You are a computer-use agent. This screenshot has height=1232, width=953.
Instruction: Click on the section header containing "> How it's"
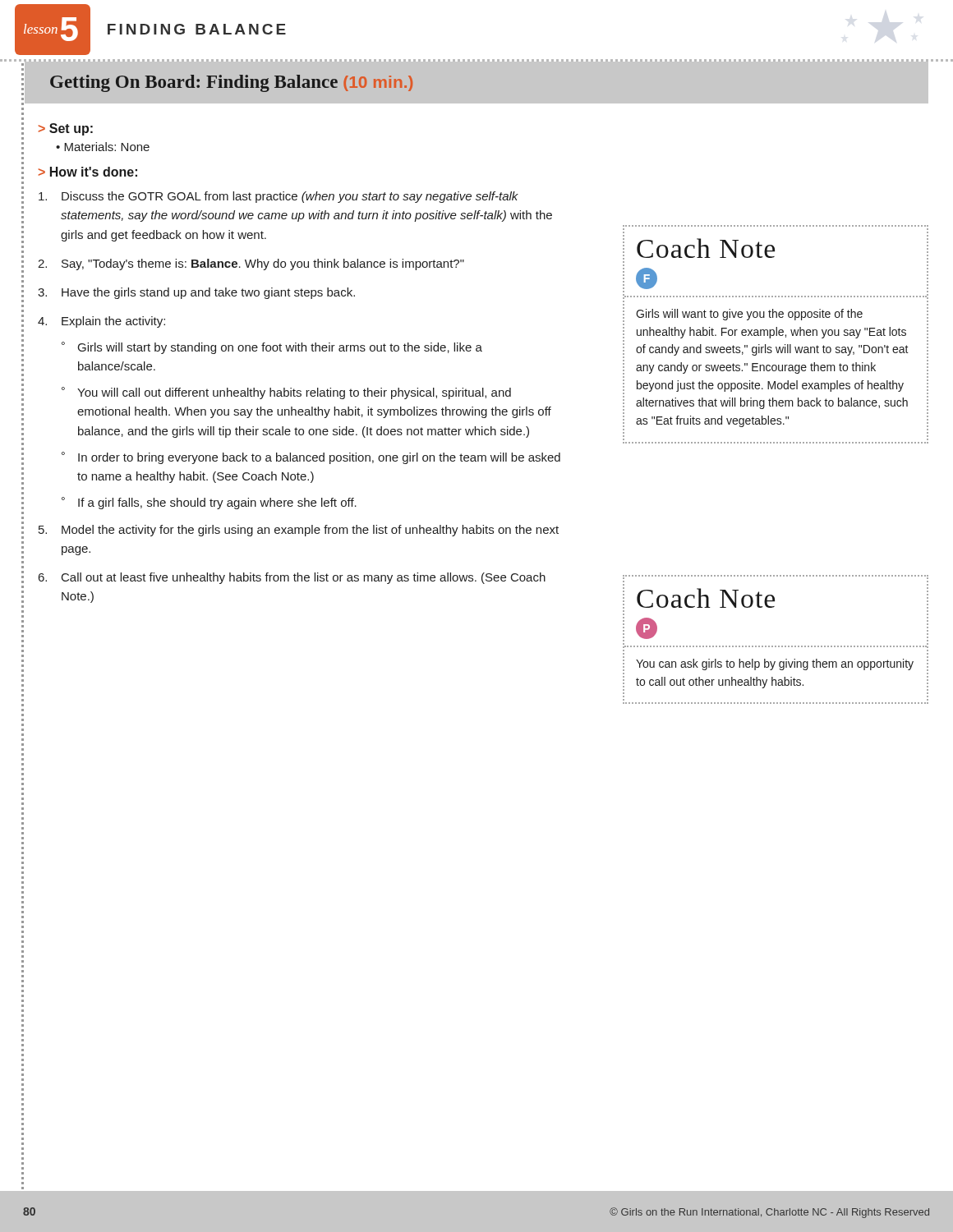click(x=88, y=172)
